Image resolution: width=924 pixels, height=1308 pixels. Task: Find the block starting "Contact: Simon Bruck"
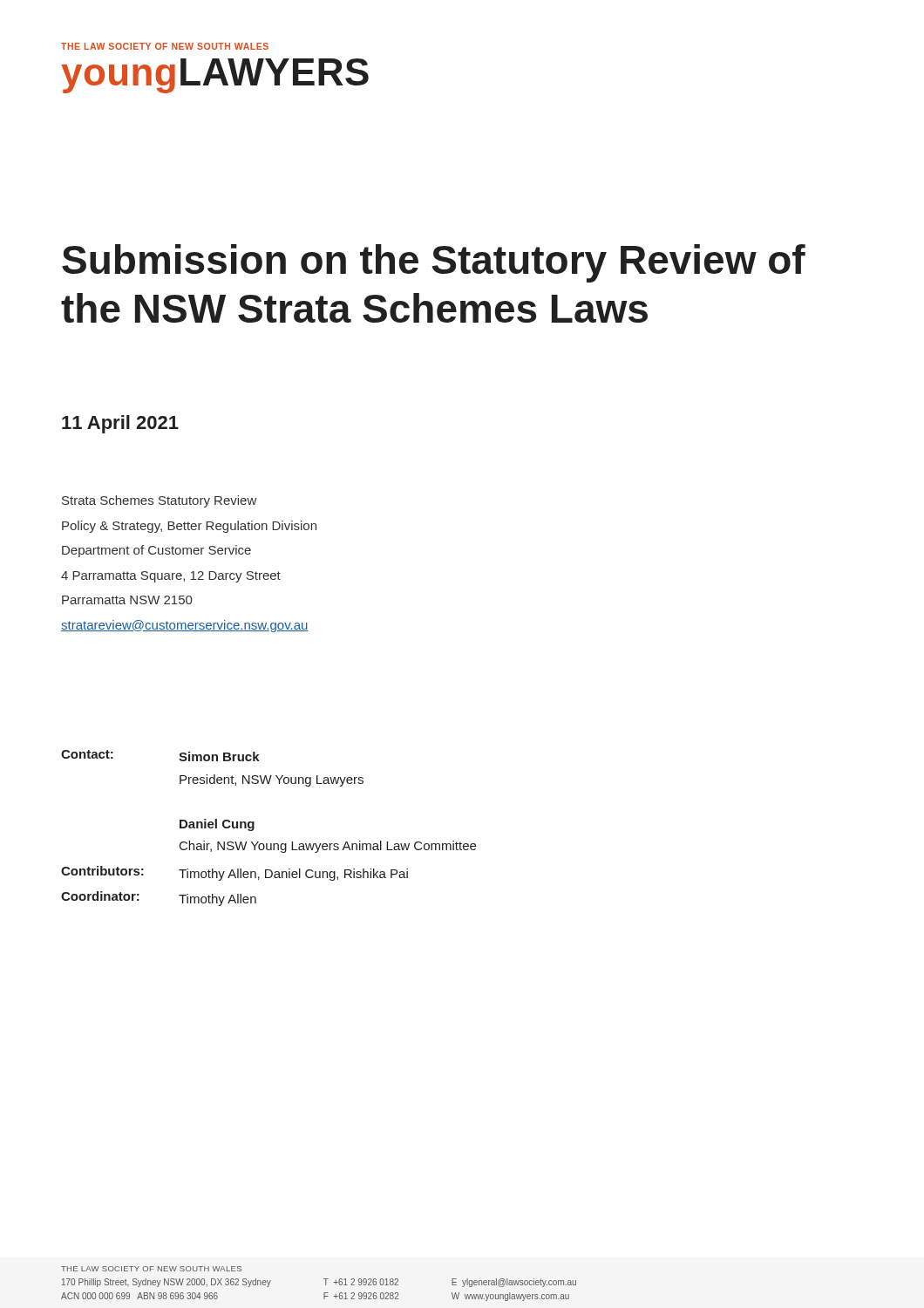tap(95, 756)
